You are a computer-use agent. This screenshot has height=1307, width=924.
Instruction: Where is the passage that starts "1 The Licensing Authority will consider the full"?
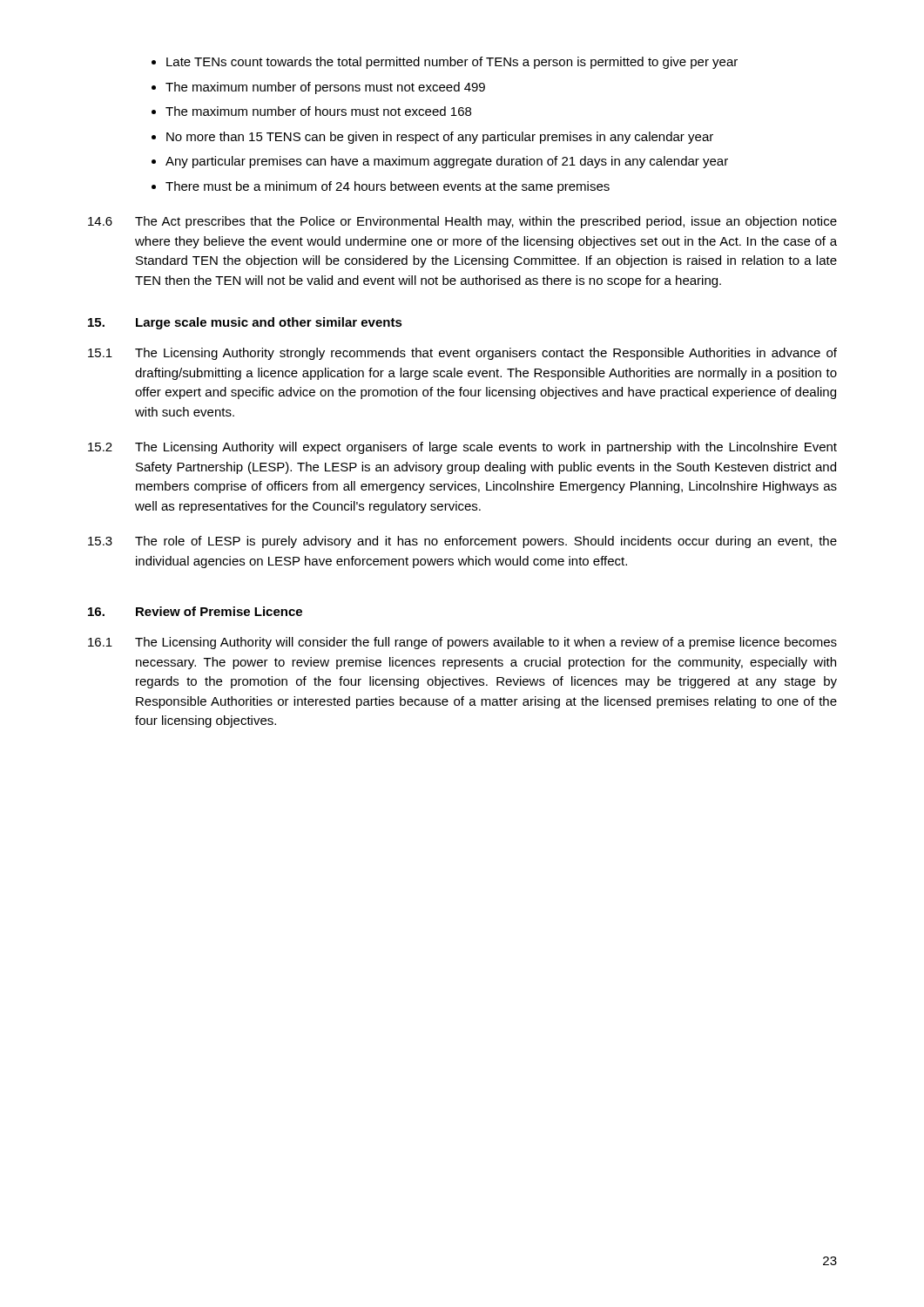(462, 682)
